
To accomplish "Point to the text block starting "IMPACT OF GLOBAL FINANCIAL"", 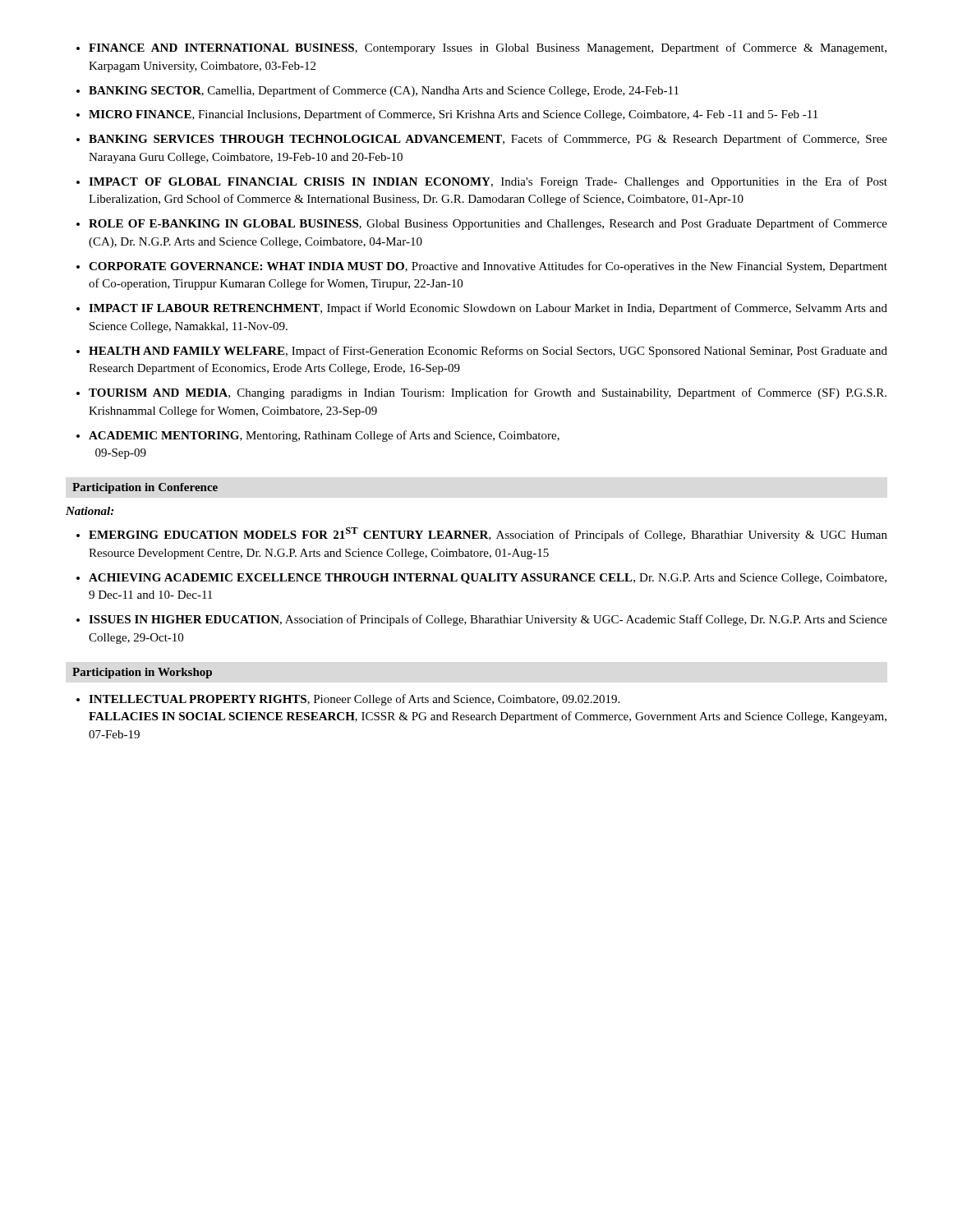I will pos(488,190).
